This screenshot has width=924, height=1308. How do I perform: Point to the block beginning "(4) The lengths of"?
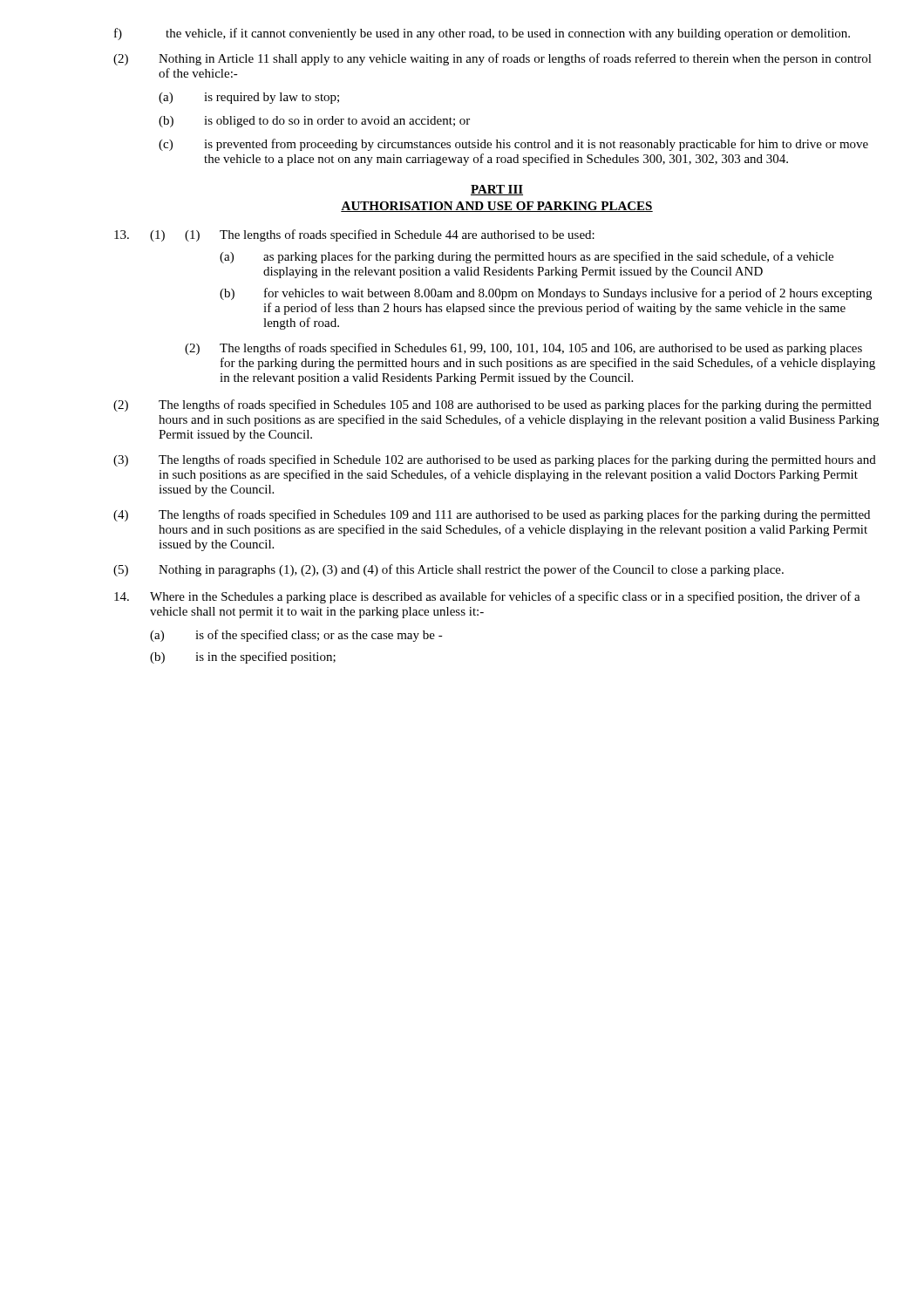[497, 530]
